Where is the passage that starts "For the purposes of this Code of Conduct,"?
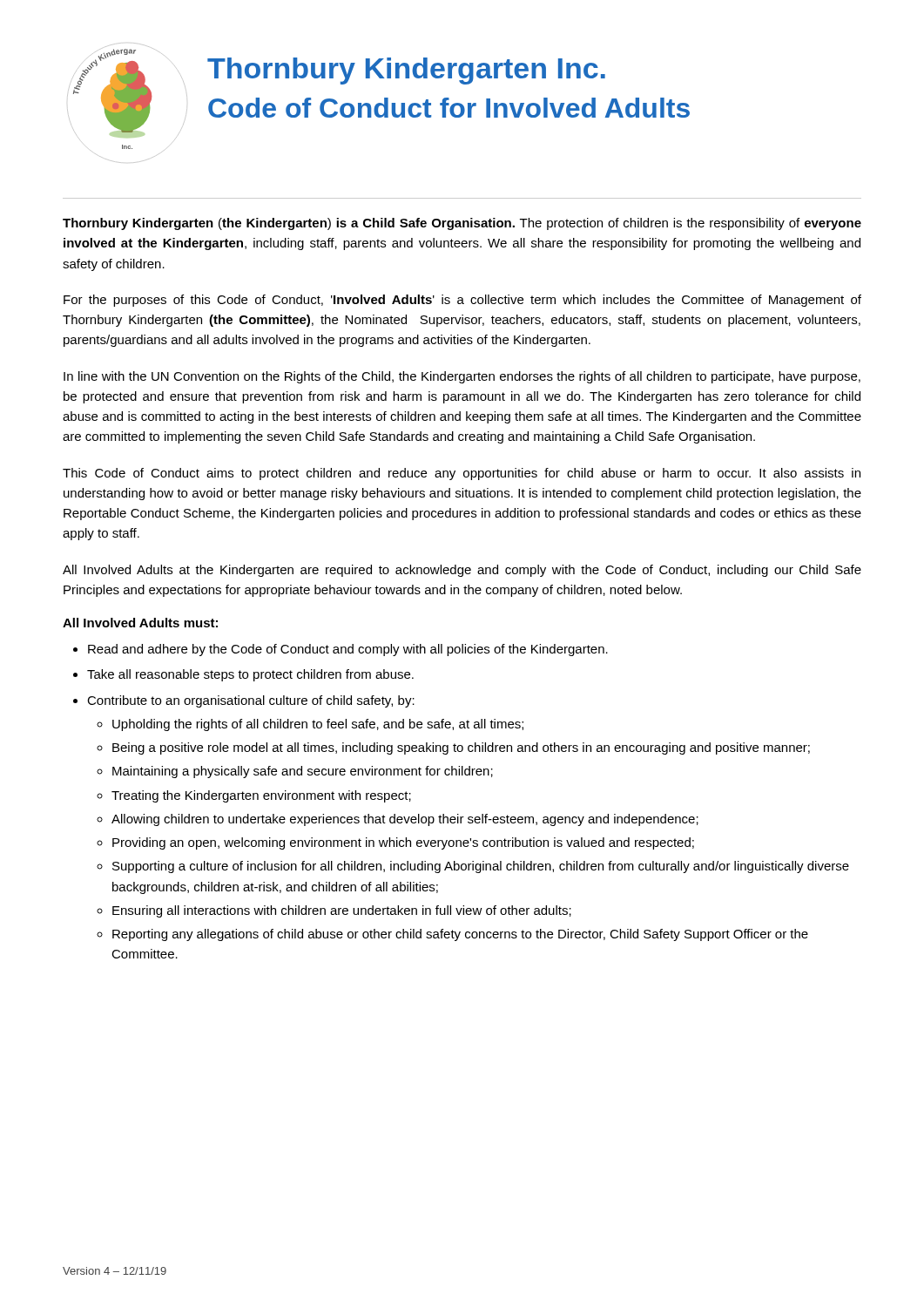The image size is (924, 1307). pyautogui.click(x=462, y=319)
